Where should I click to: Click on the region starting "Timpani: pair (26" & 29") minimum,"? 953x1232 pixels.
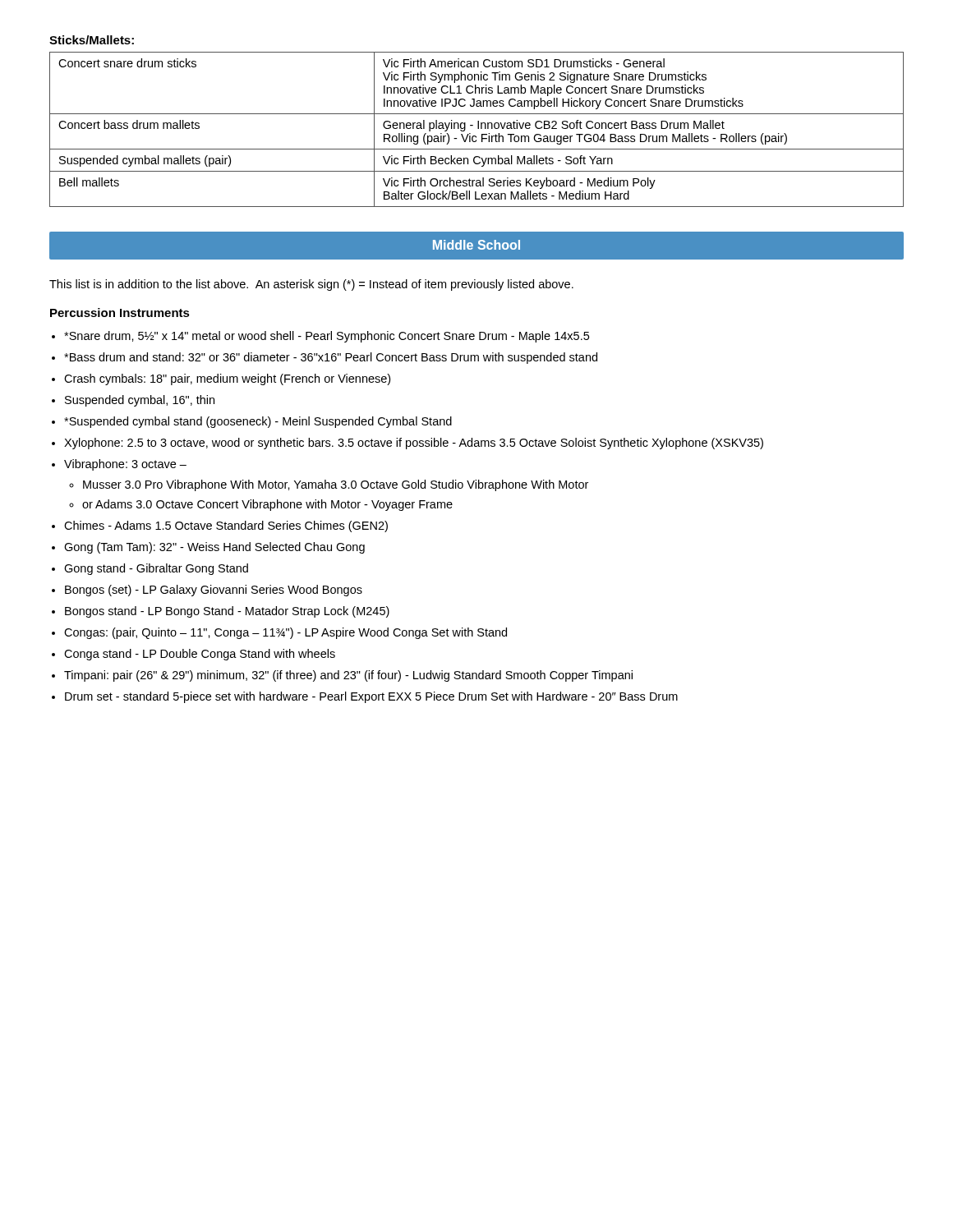pos(349,675)
